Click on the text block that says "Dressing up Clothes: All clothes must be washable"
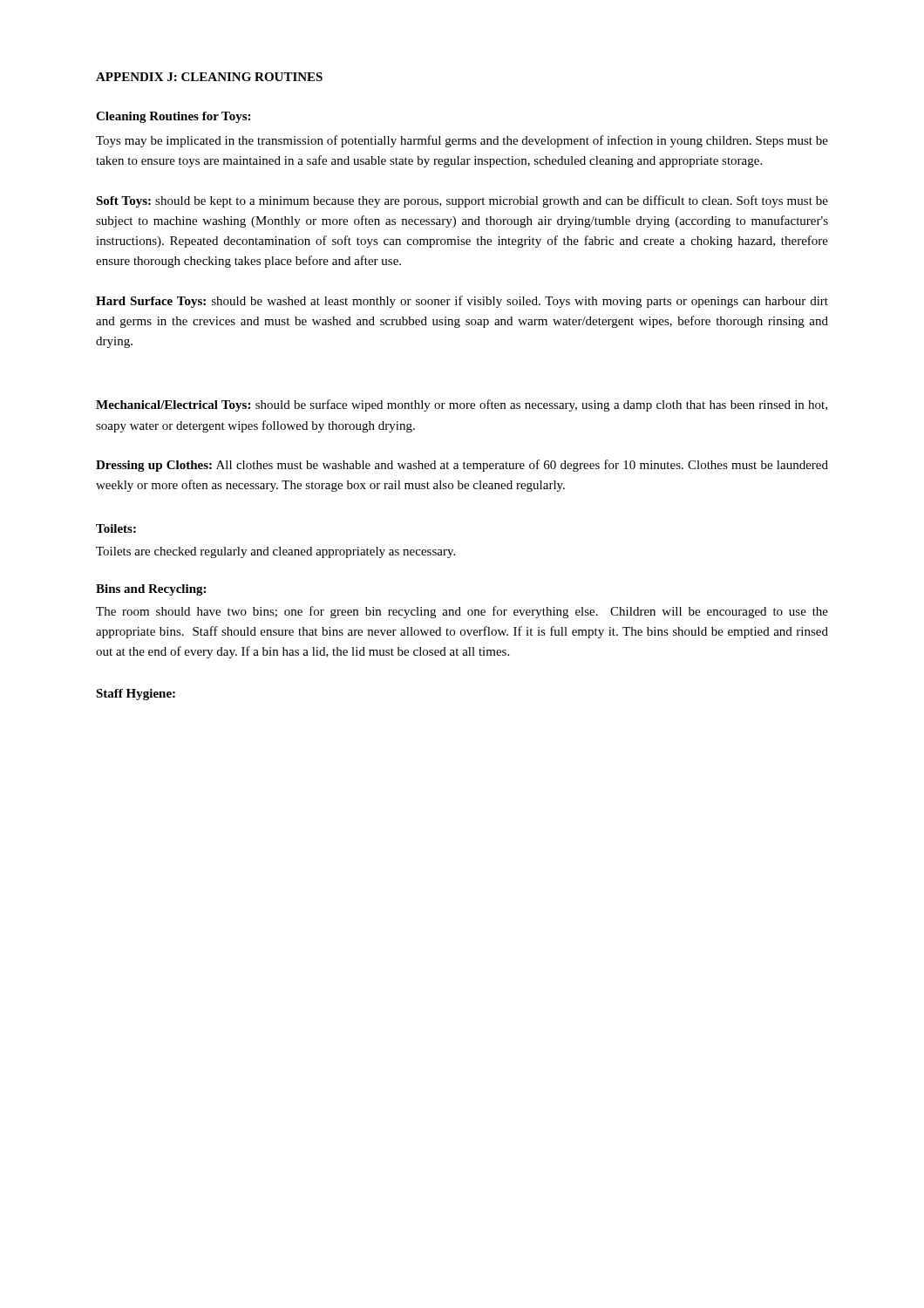 (x=462, y=475)
